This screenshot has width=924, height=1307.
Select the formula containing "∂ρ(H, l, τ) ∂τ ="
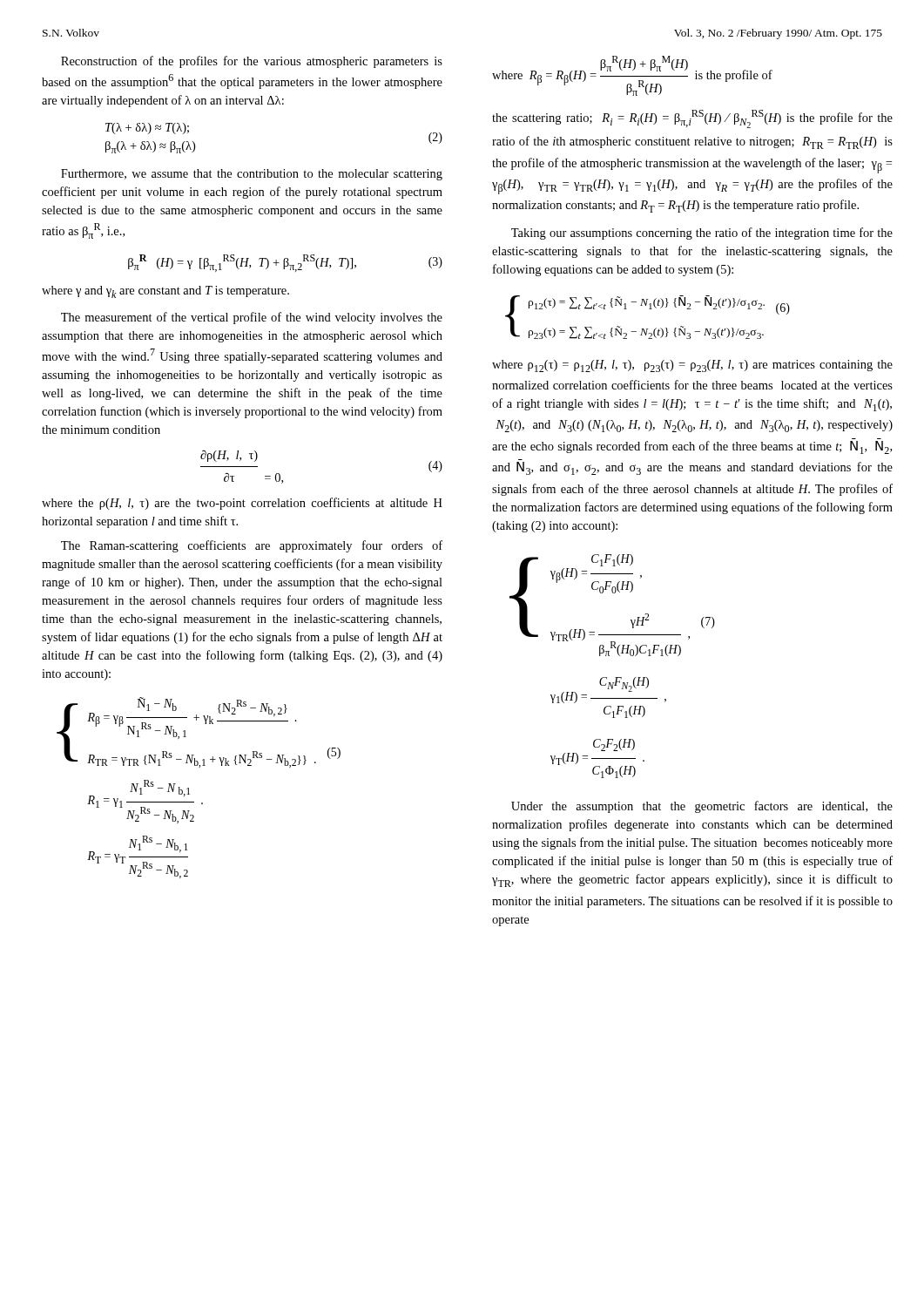click(x=242, y=467)
